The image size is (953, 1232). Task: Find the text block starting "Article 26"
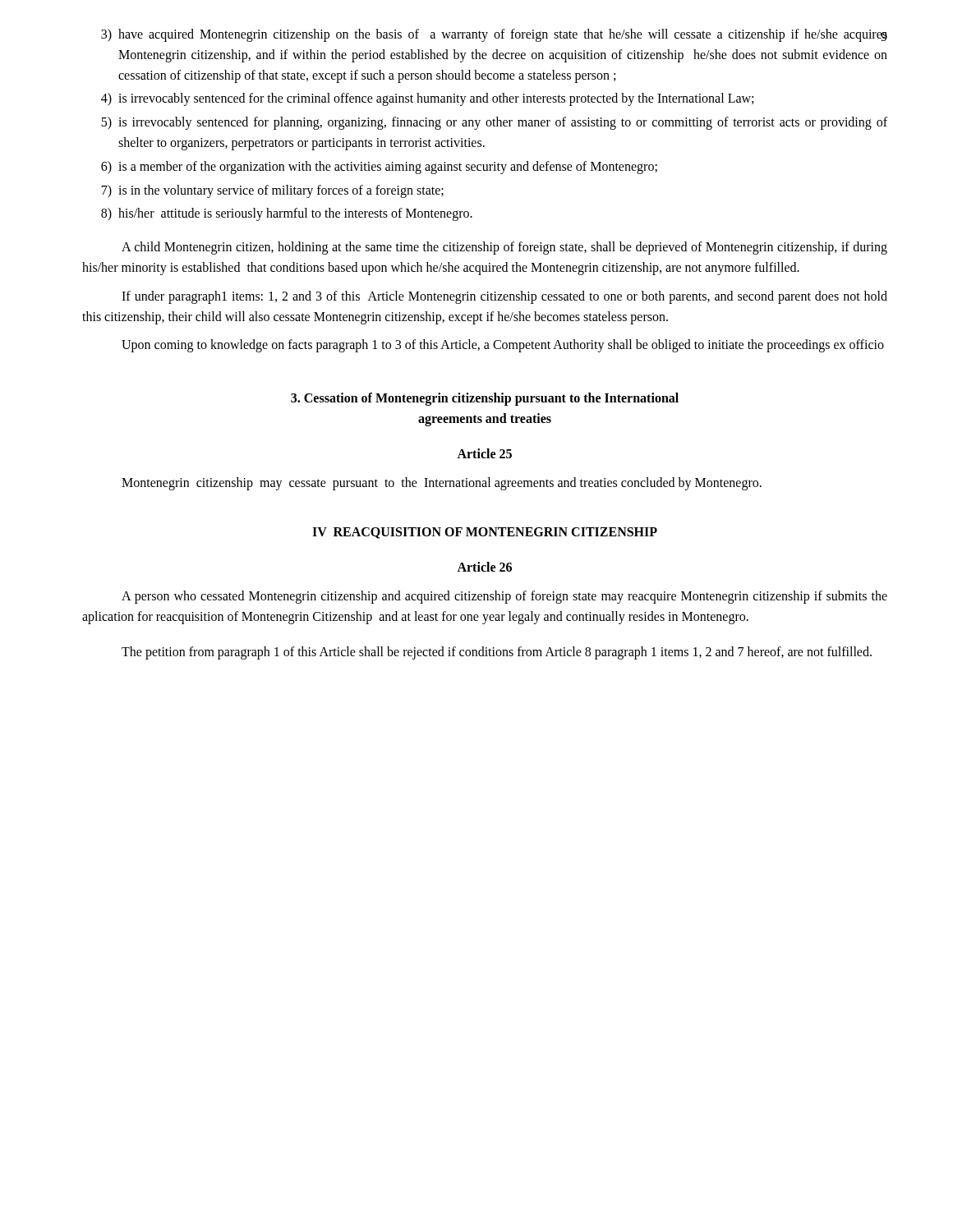pos(485,567)
